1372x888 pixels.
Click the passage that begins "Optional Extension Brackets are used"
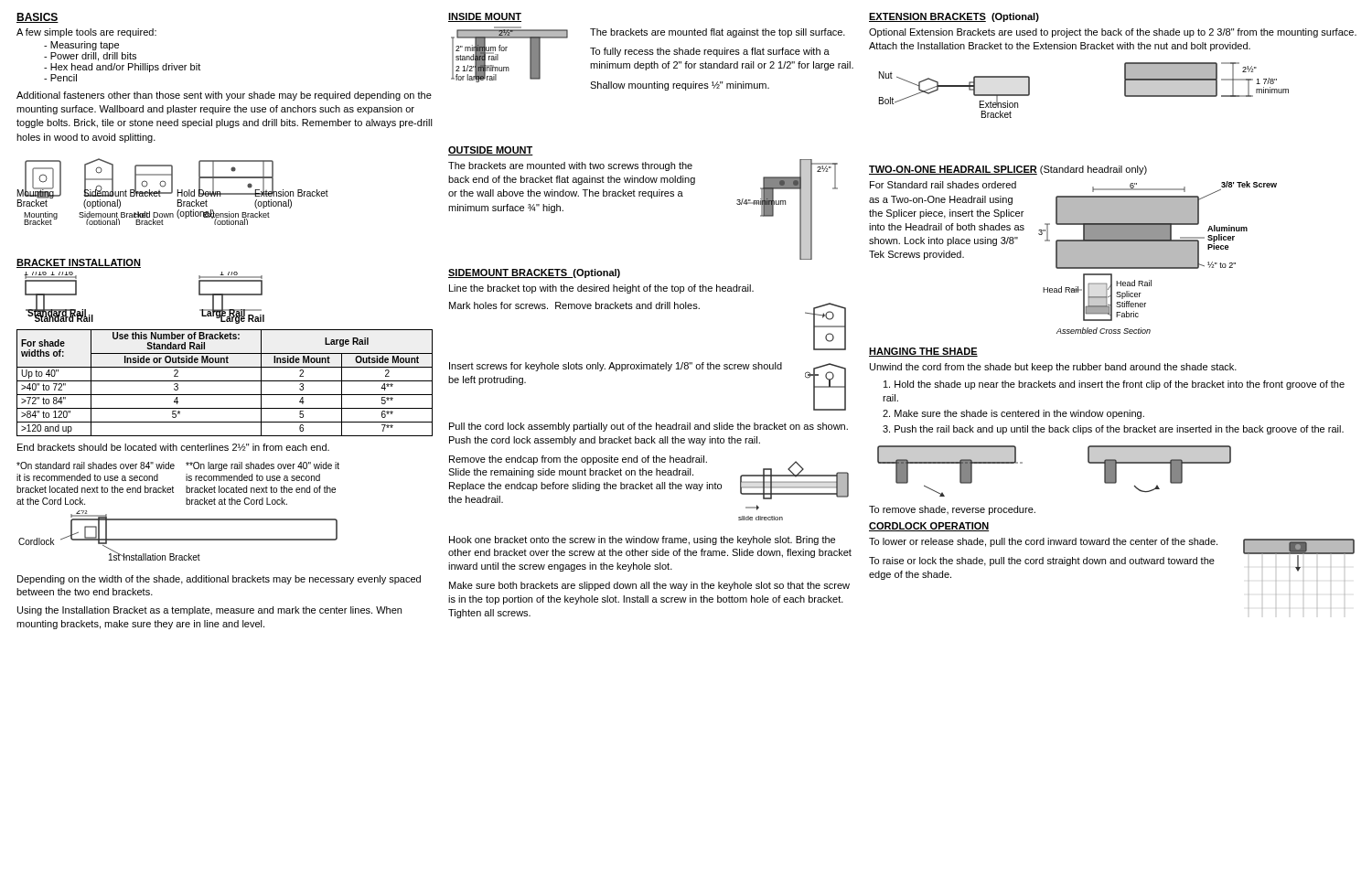point(1113,39)
